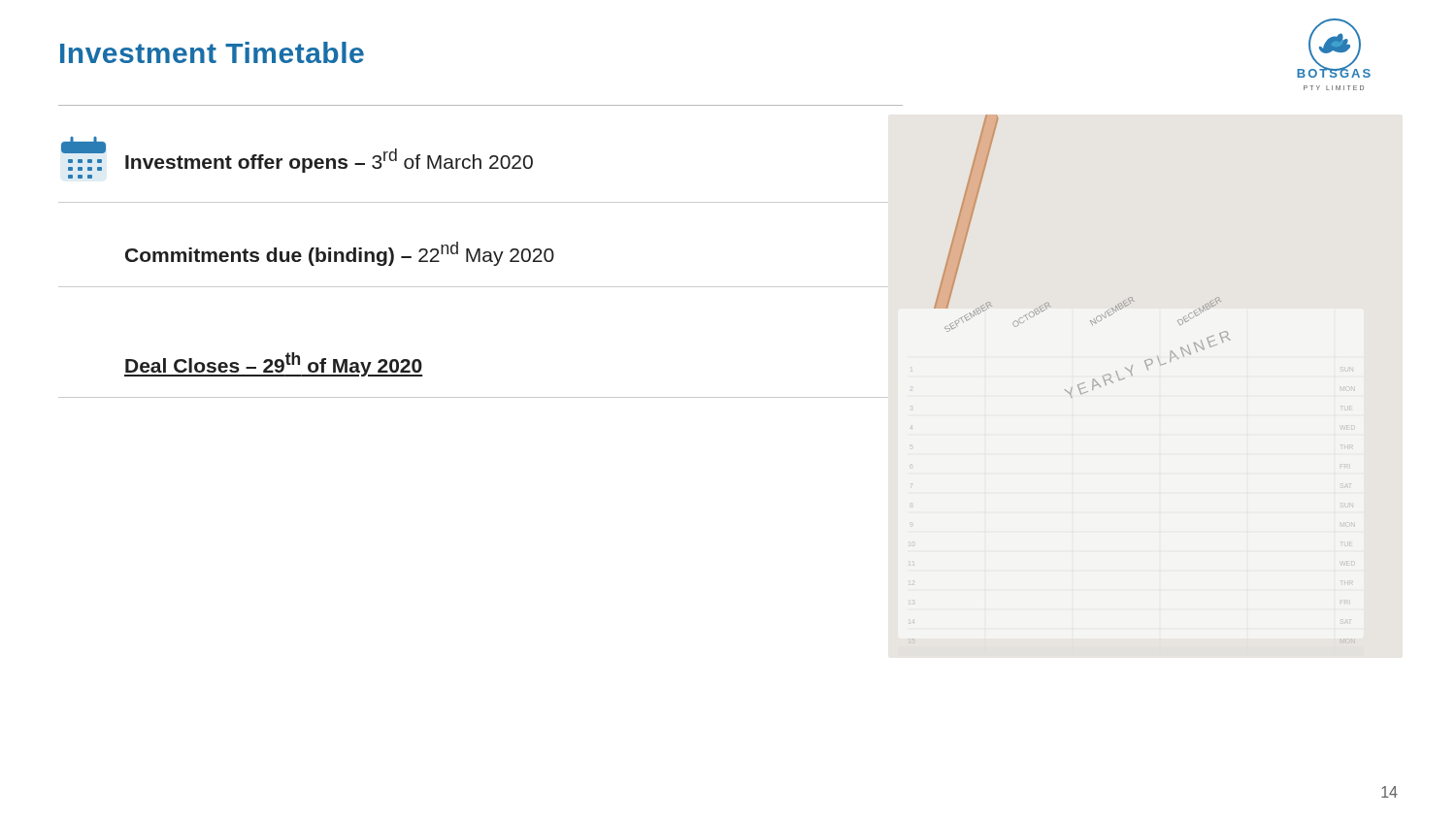
Task: Select the logo
Action: pos(1335,63)
